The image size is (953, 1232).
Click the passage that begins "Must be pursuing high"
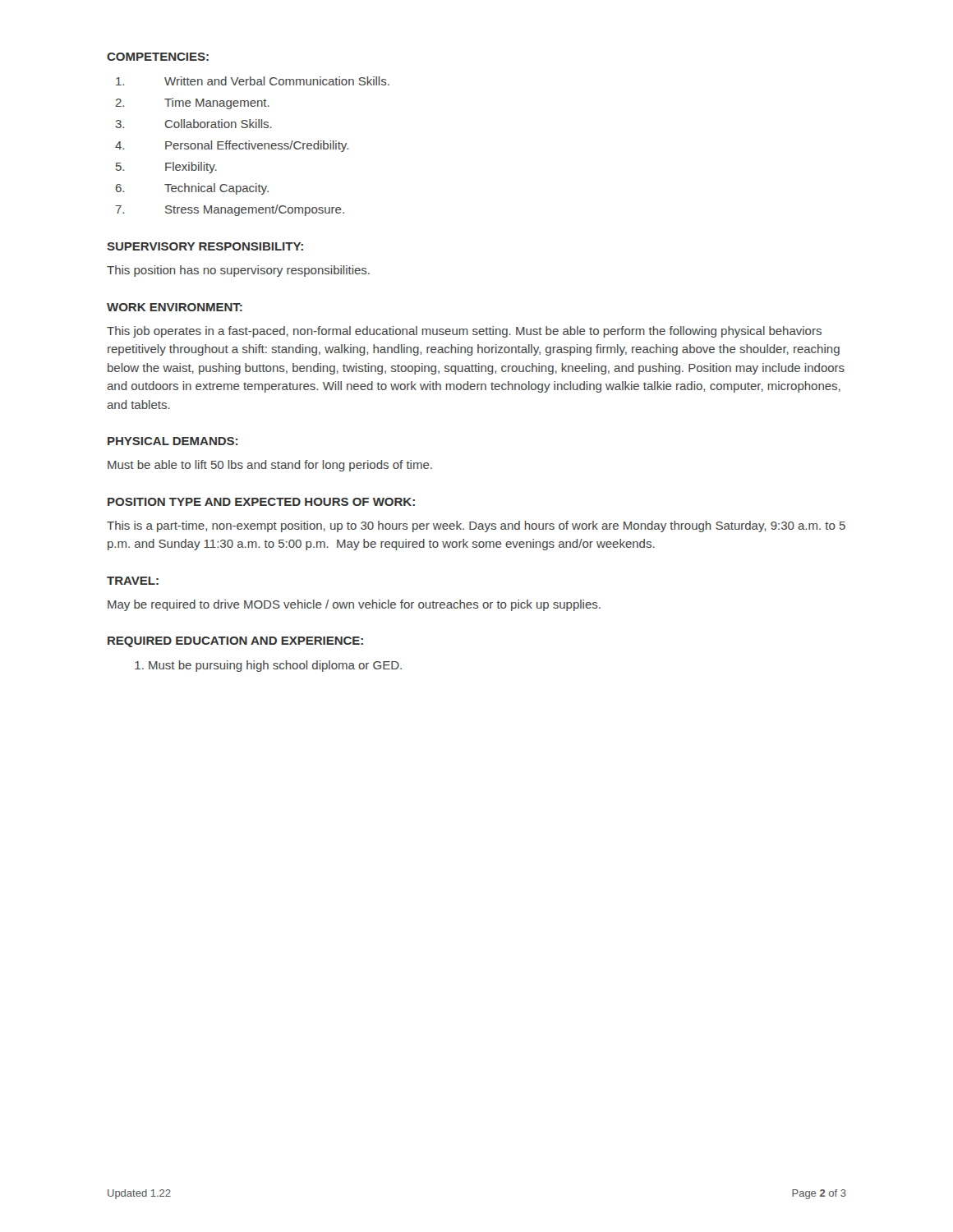point(268,666)
